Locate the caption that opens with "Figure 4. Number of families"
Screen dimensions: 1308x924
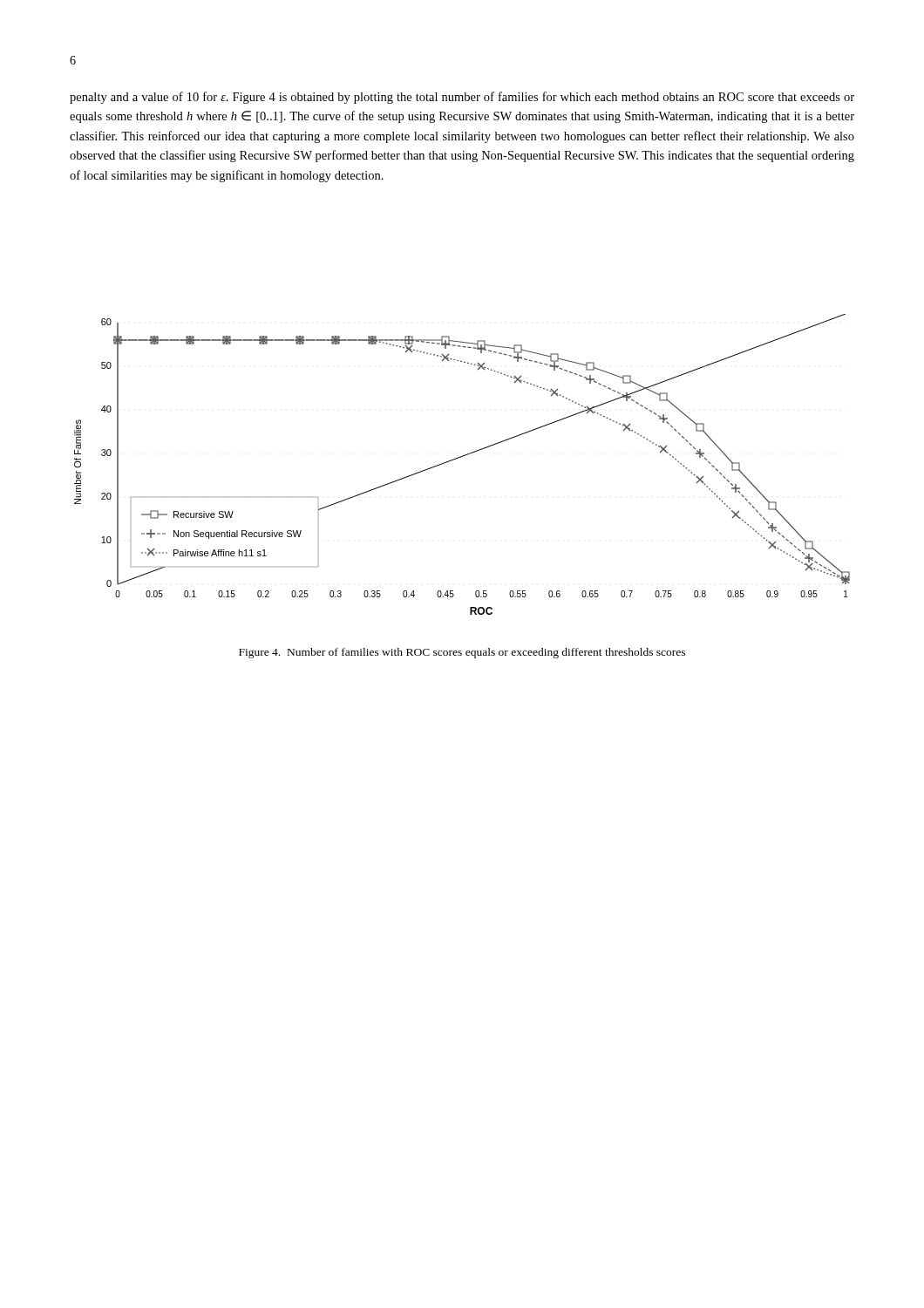(x=462, y=652)
